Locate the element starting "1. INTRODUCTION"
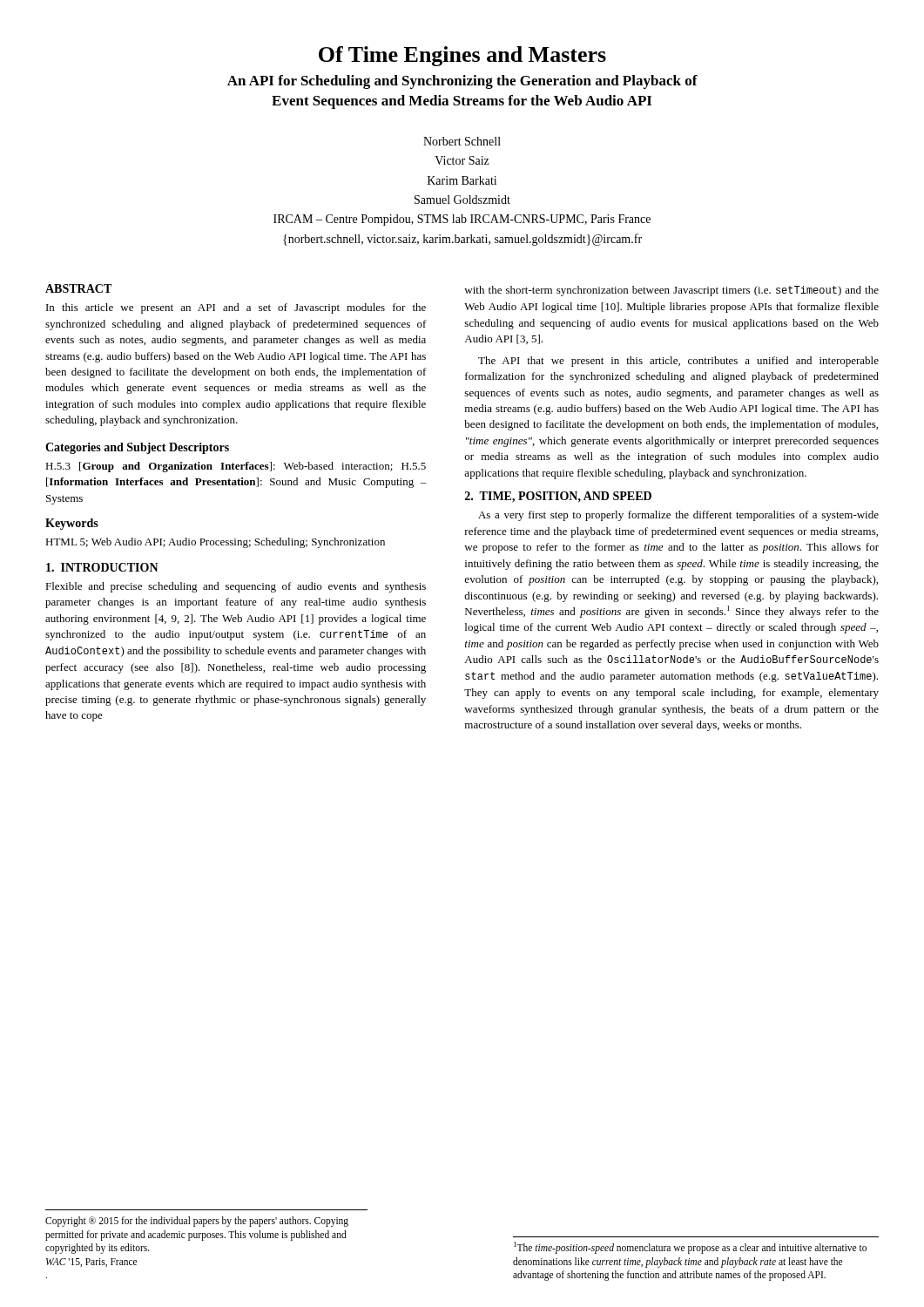 (102, 567)
